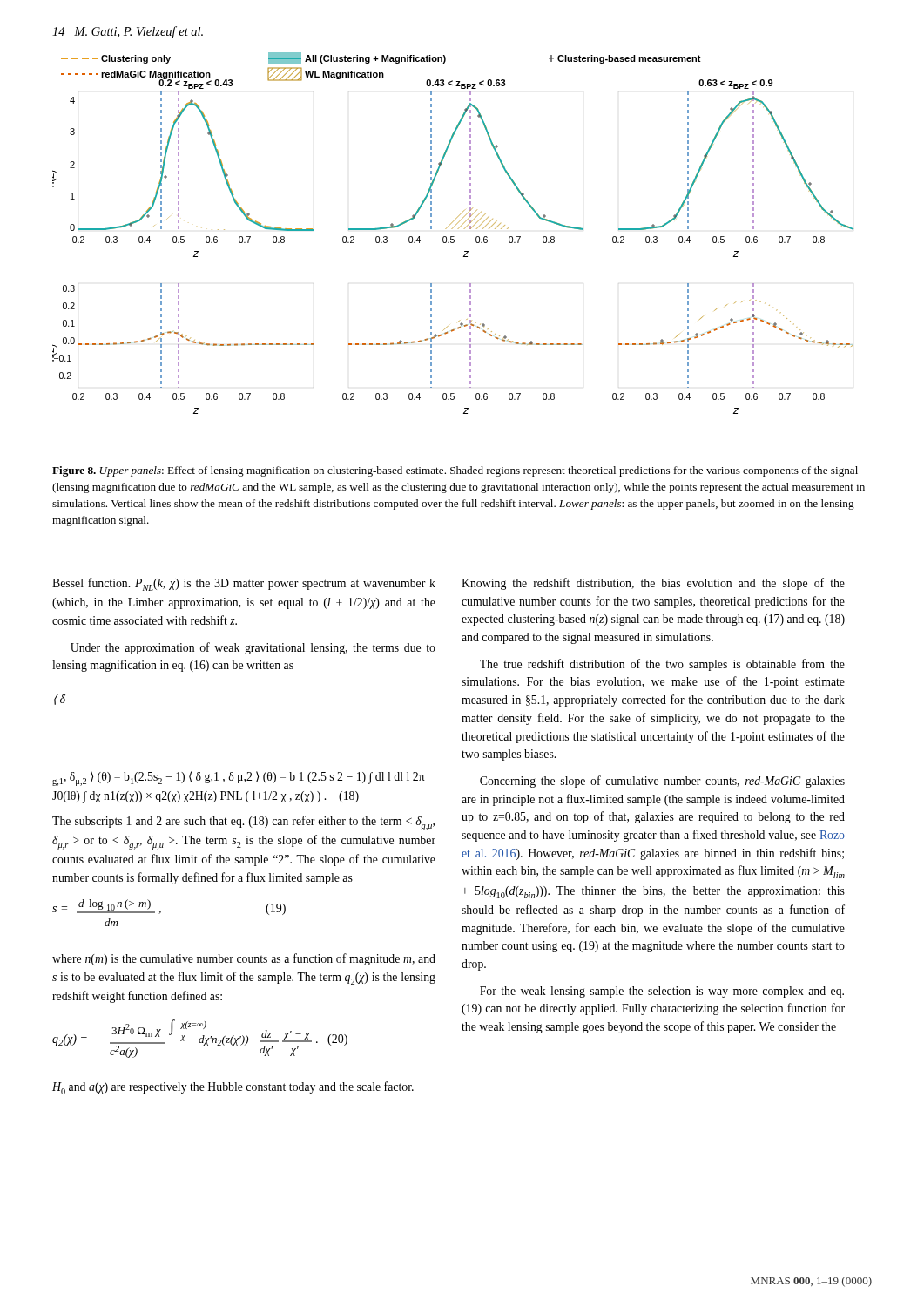The height and width of the screenshot is (1307, 924).
Task: Navigate to the block starting "The true redshift distribution"
Action: tap(653, 710)
